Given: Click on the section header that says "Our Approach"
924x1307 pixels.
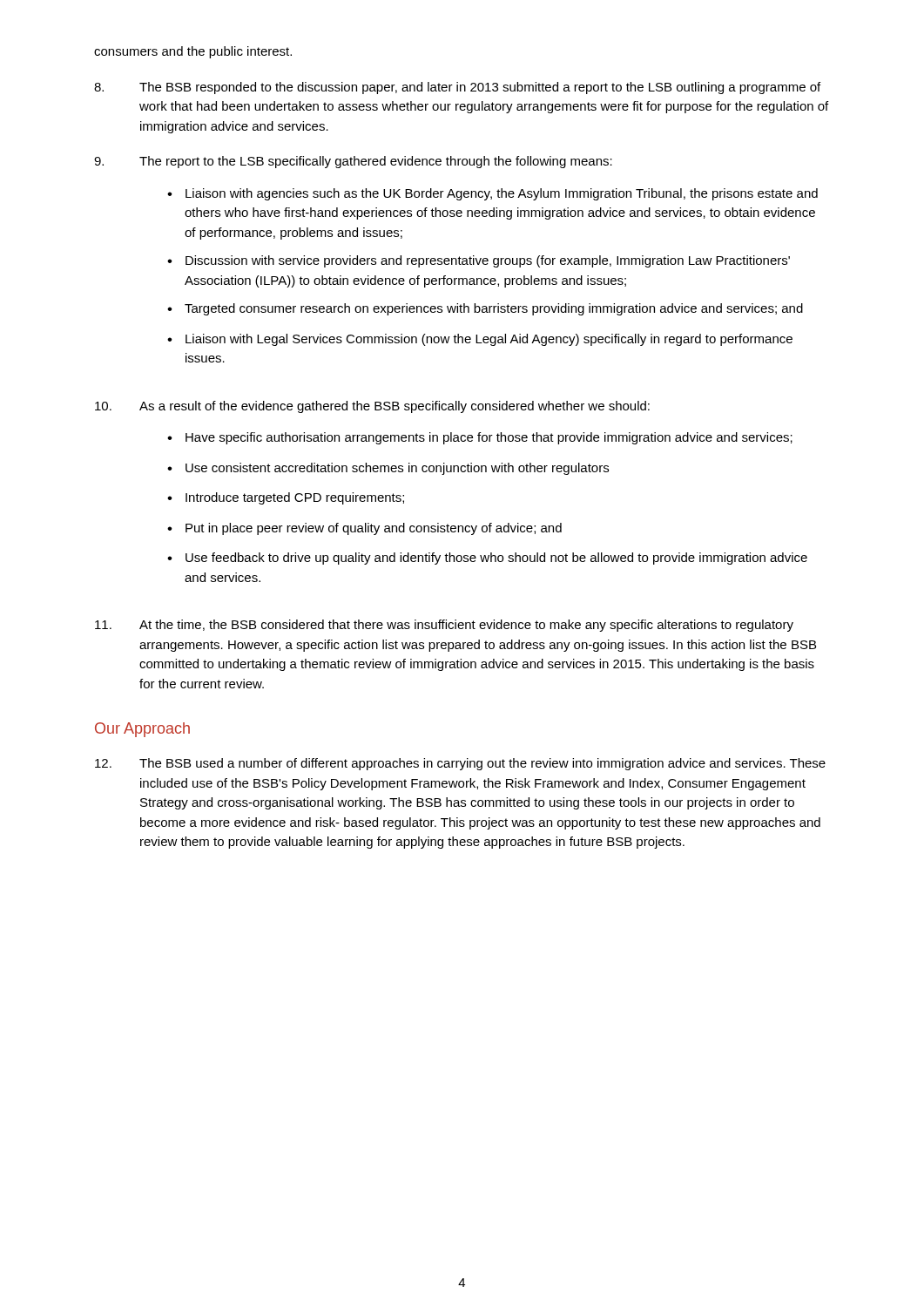Looking at the screenshot, I should coord(142,728).
